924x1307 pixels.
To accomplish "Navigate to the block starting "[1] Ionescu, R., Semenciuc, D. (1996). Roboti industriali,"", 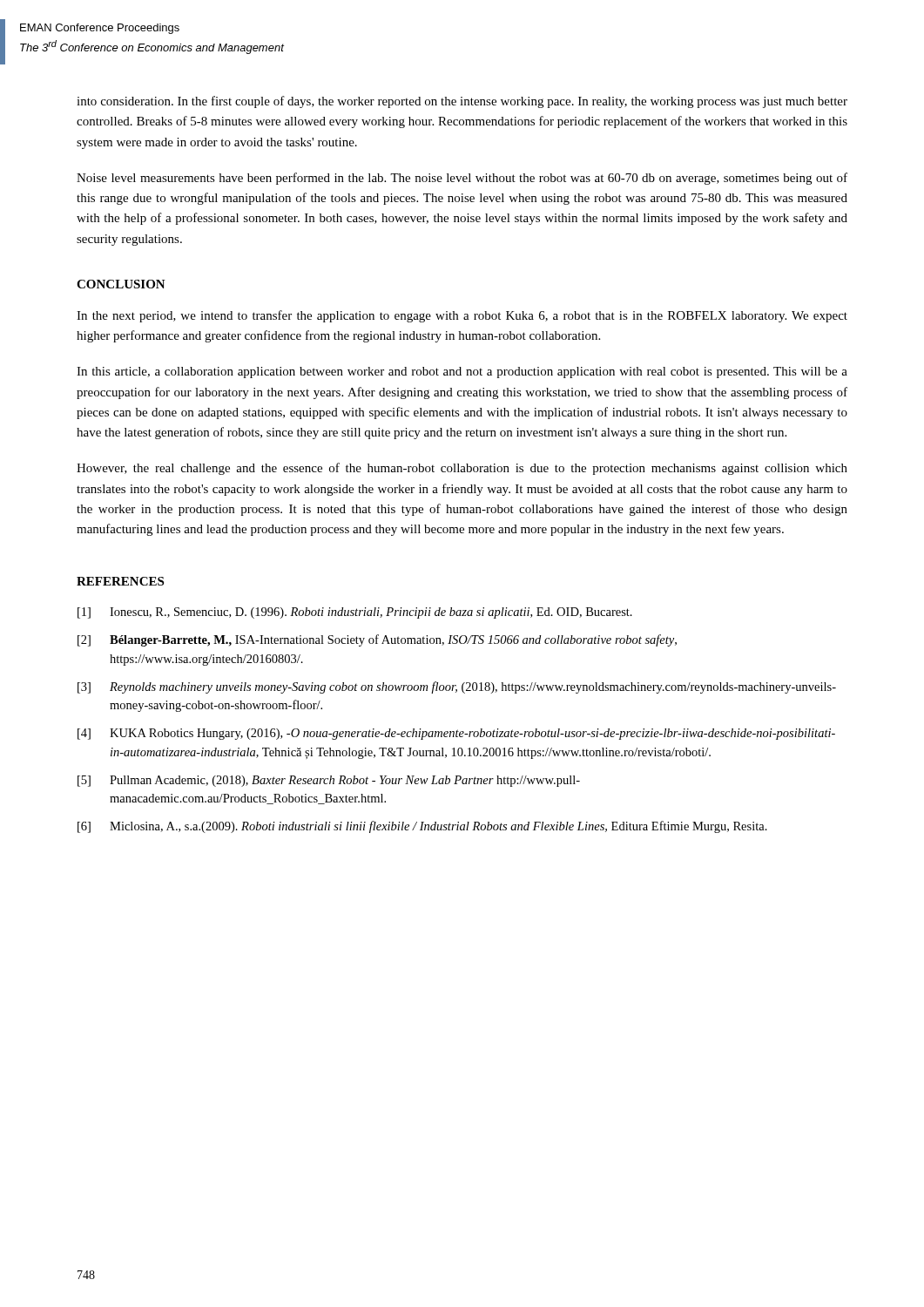I will click(462, 613).
